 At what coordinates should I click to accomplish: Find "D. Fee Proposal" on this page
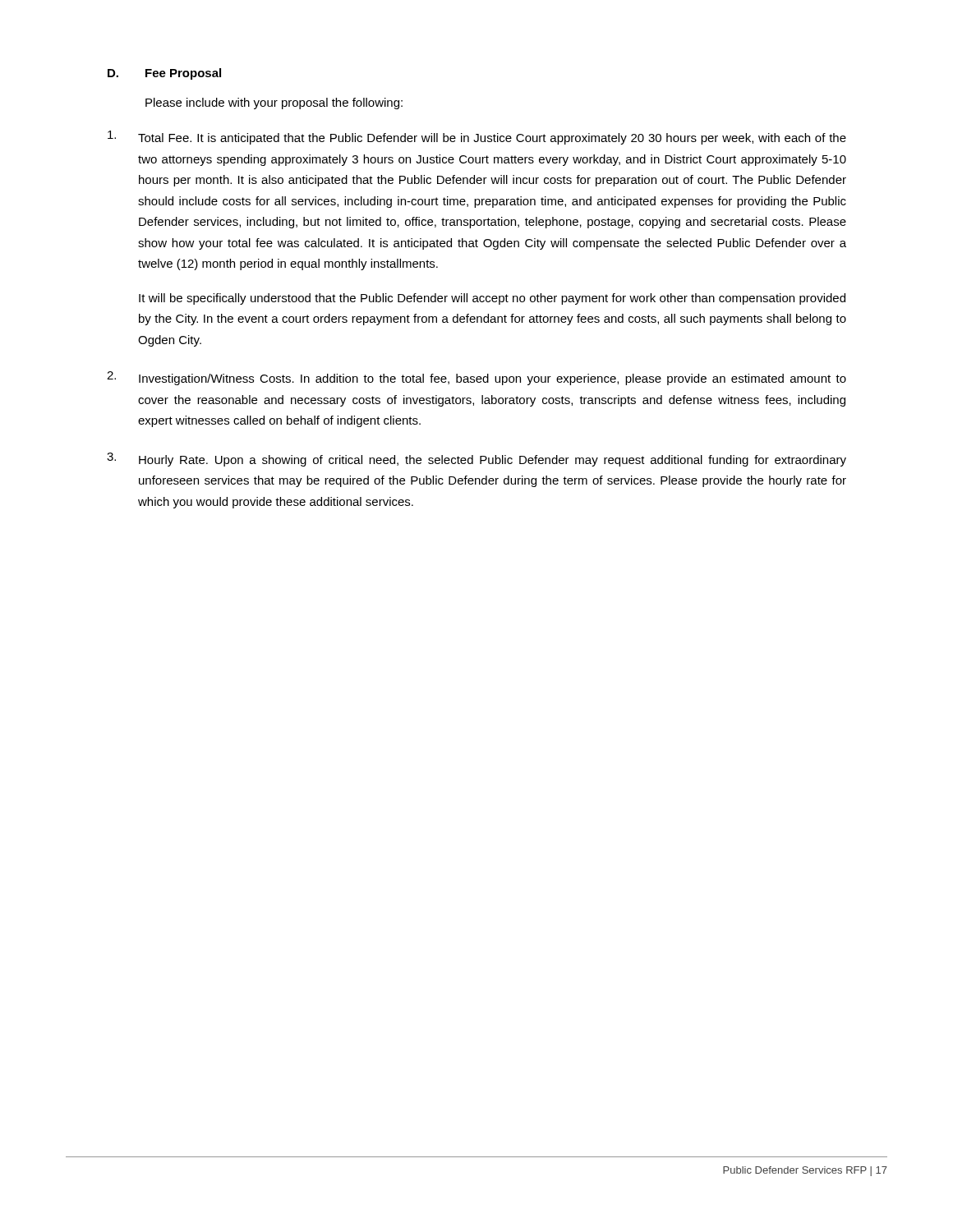164,73
